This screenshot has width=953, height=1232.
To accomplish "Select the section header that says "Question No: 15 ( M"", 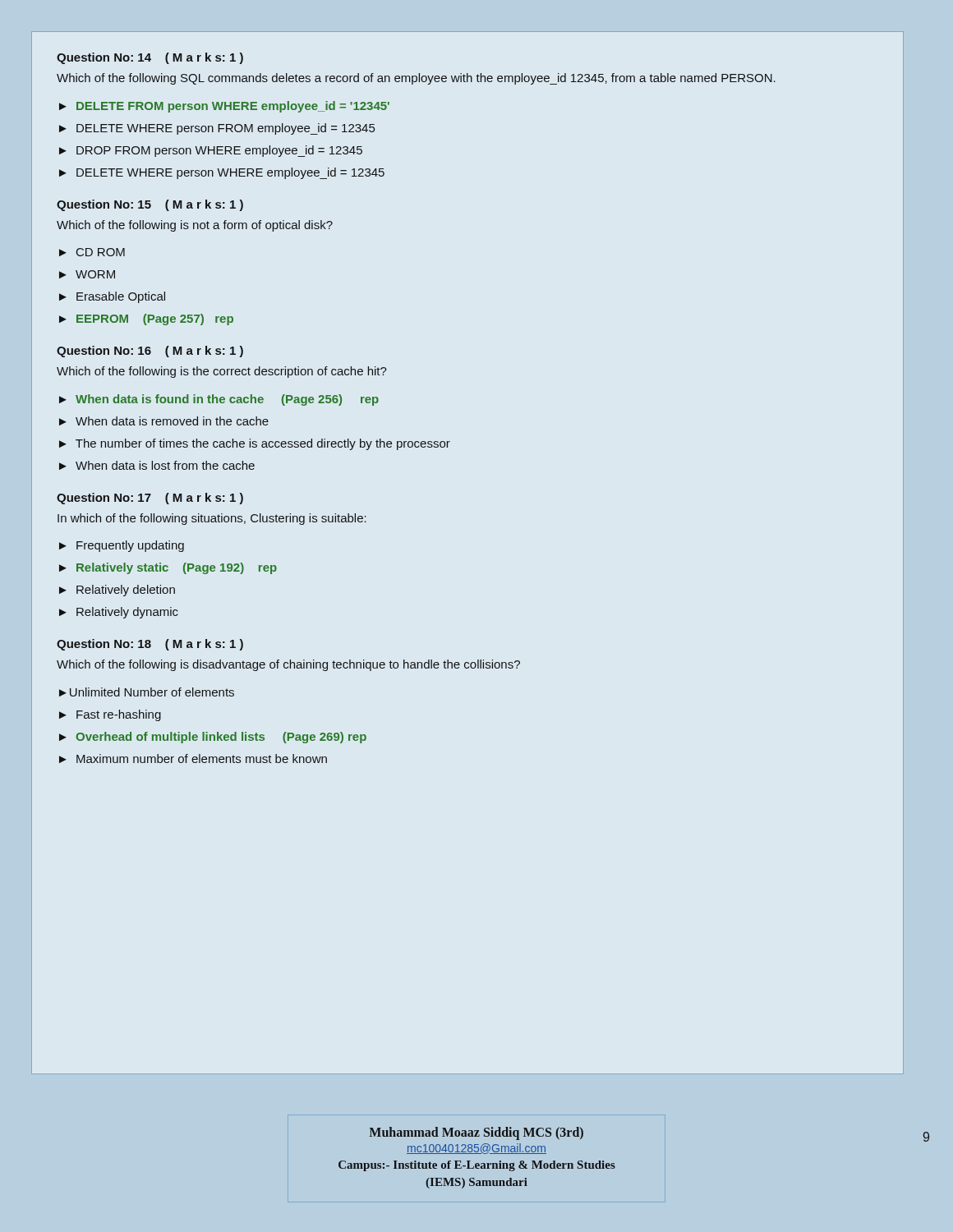I will tap(150, 204).
